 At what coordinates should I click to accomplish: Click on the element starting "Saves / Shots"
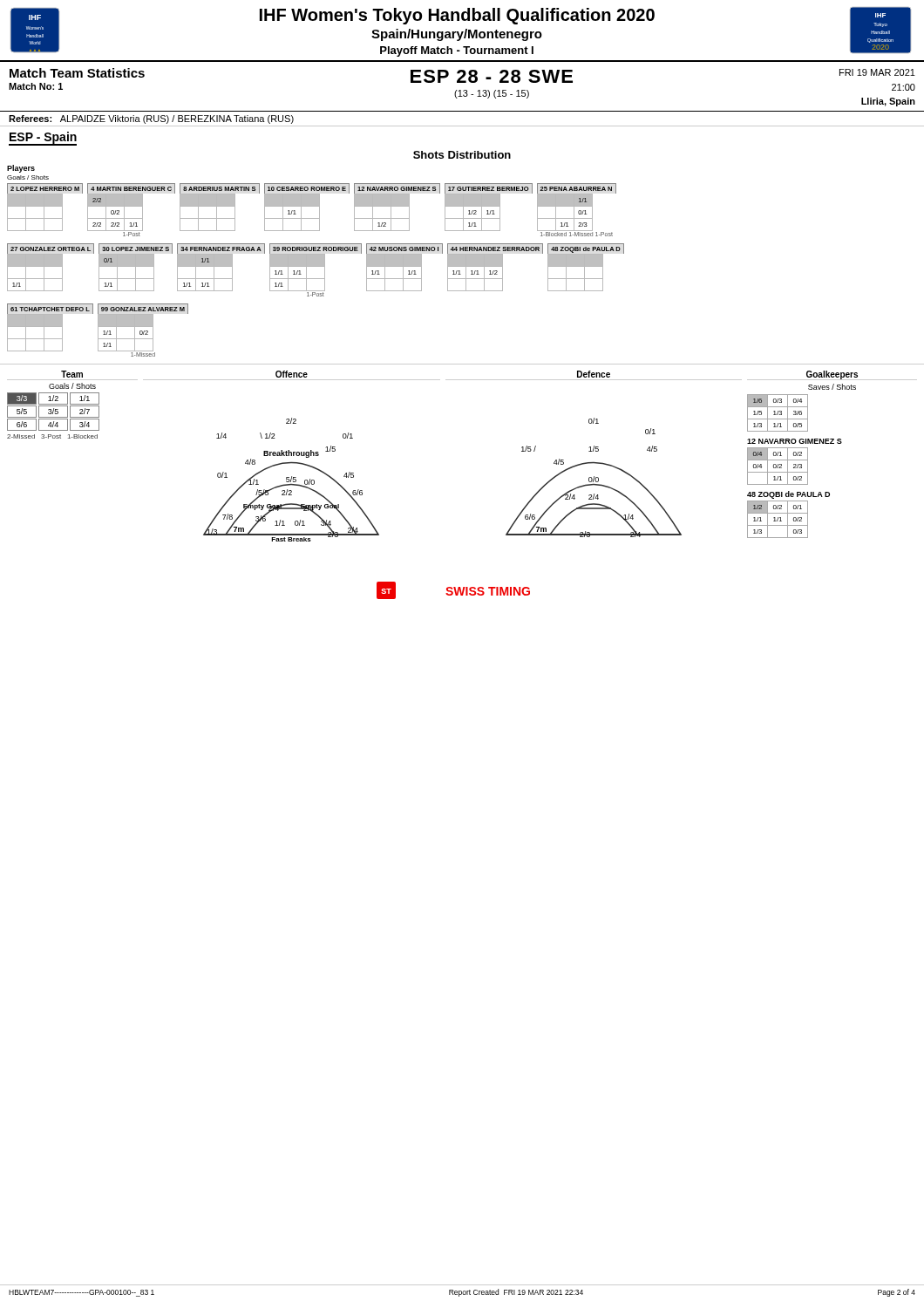(832, 387)
